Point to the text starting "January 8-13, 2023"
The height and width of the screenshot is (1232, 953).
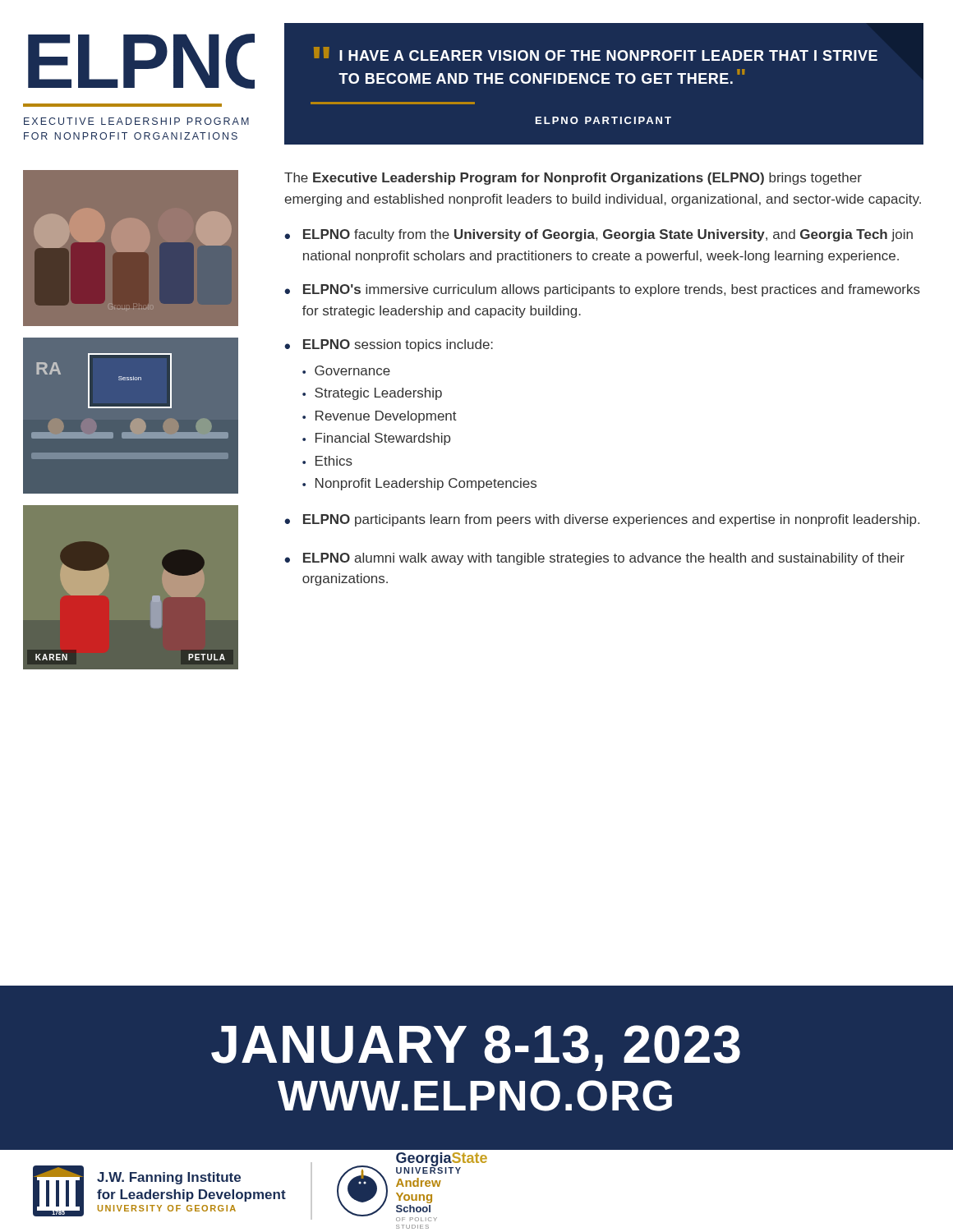click(x=476, y=1045)
